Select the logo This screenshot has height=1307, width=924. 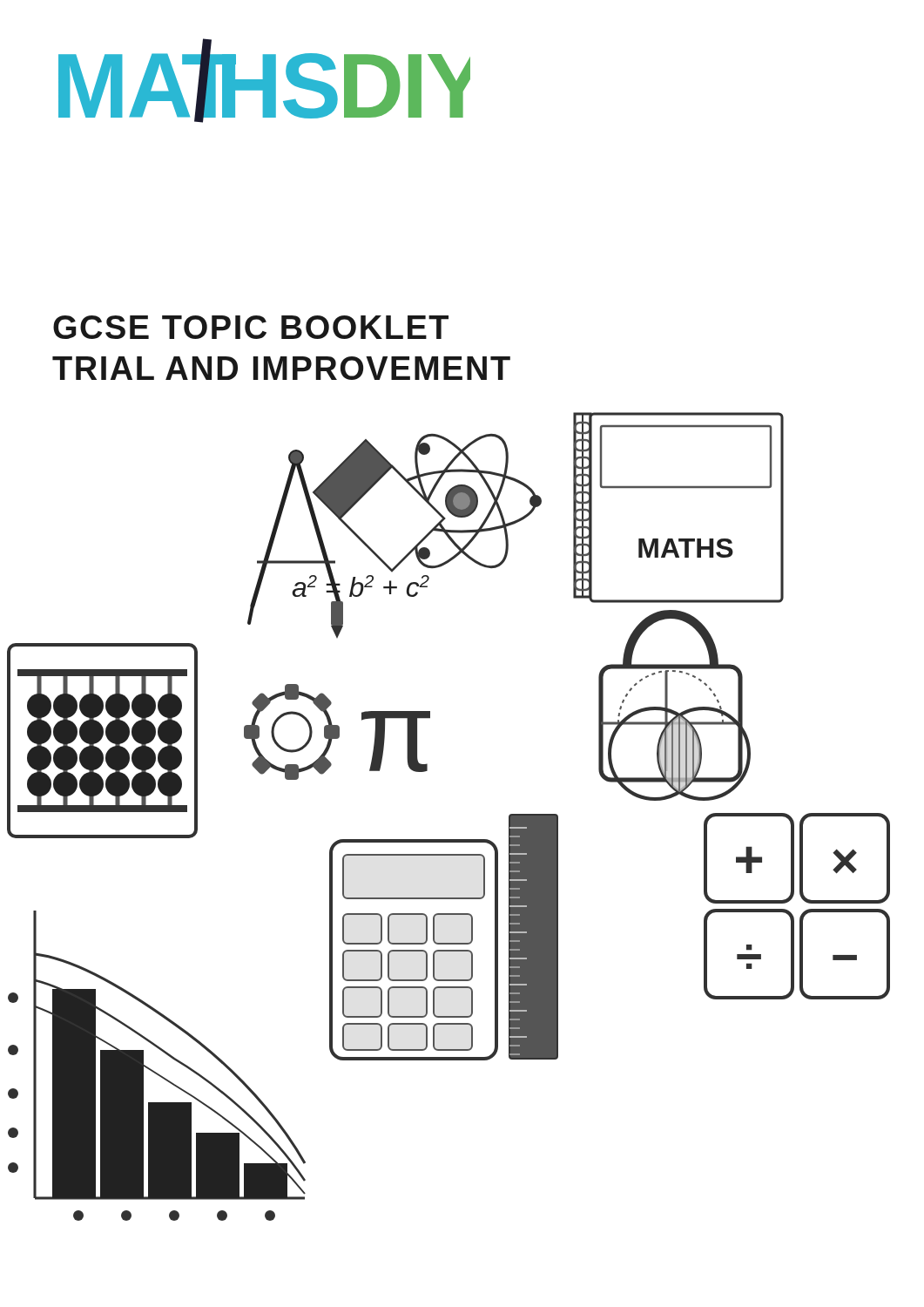click(261, 85)
